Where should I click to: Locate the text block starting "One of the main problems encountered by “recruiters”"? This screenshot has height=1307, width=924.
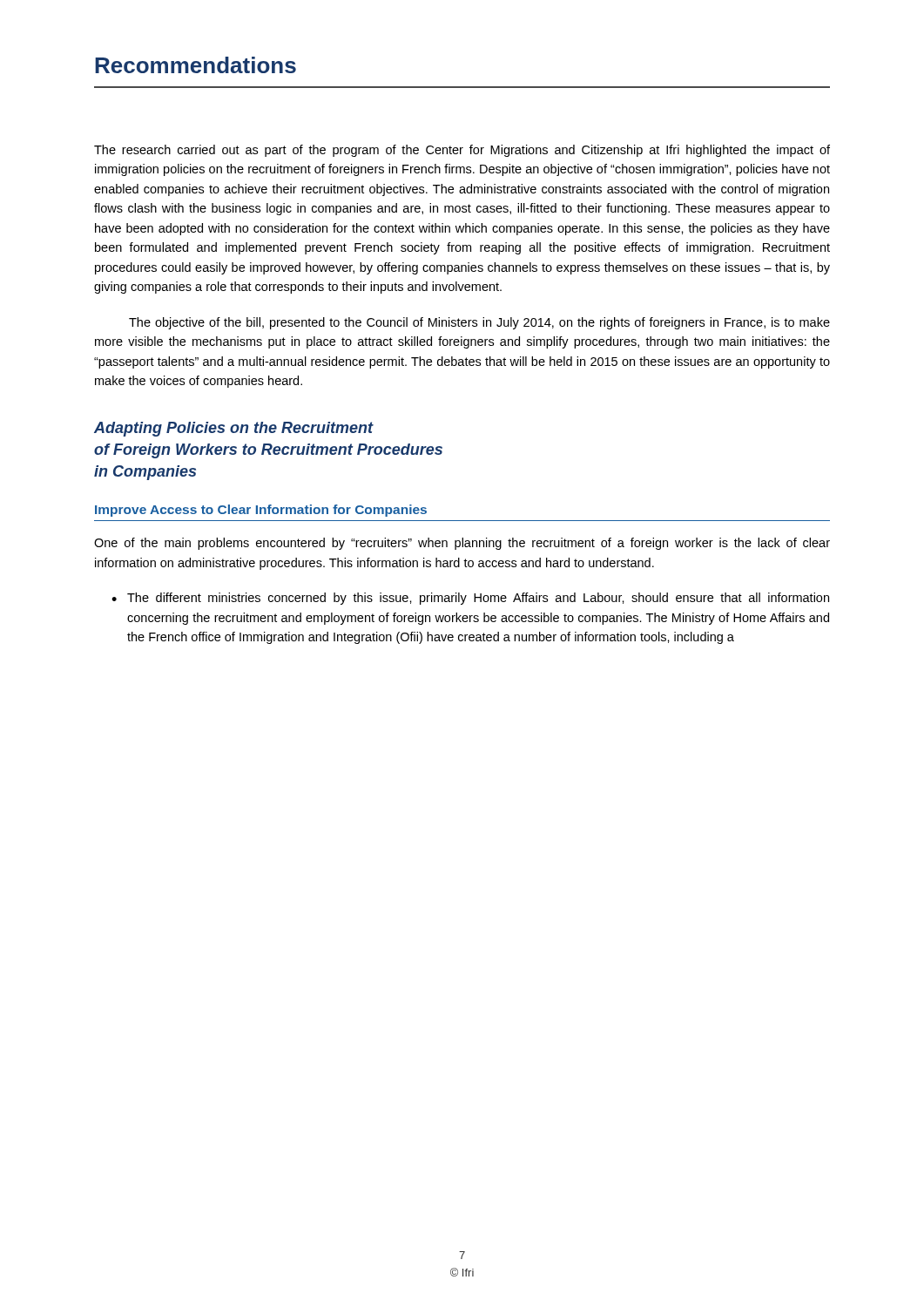click(462, 553)
